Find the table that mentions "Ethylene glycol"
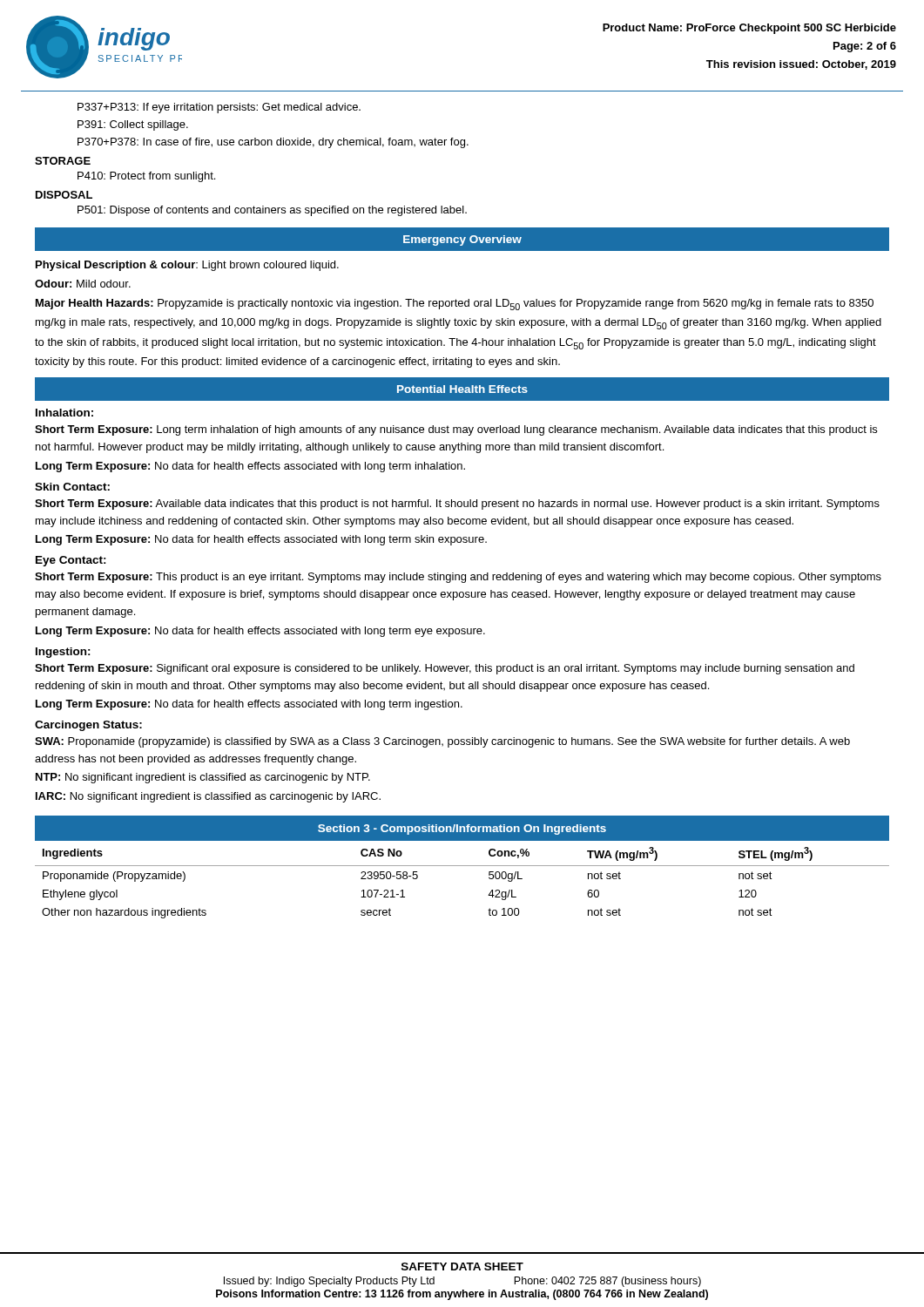Viewport: 924px width, 1307px height. pyautogui.click(x=462, y=881)
